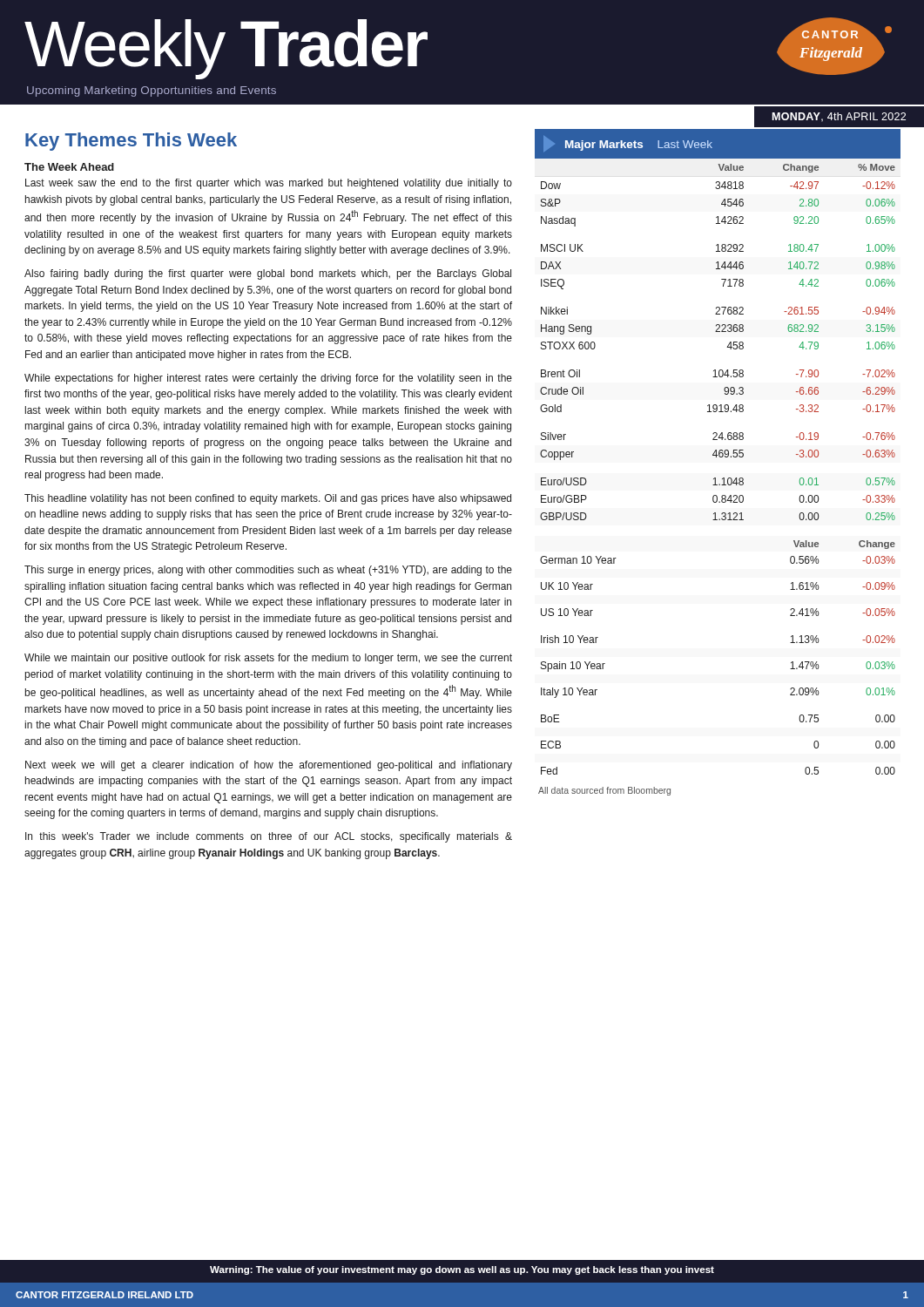Where does it say "All data sourced from Bloomberg"?
Image resolution: width=924 pixels, height=1307 pixels.
[605, 790]
